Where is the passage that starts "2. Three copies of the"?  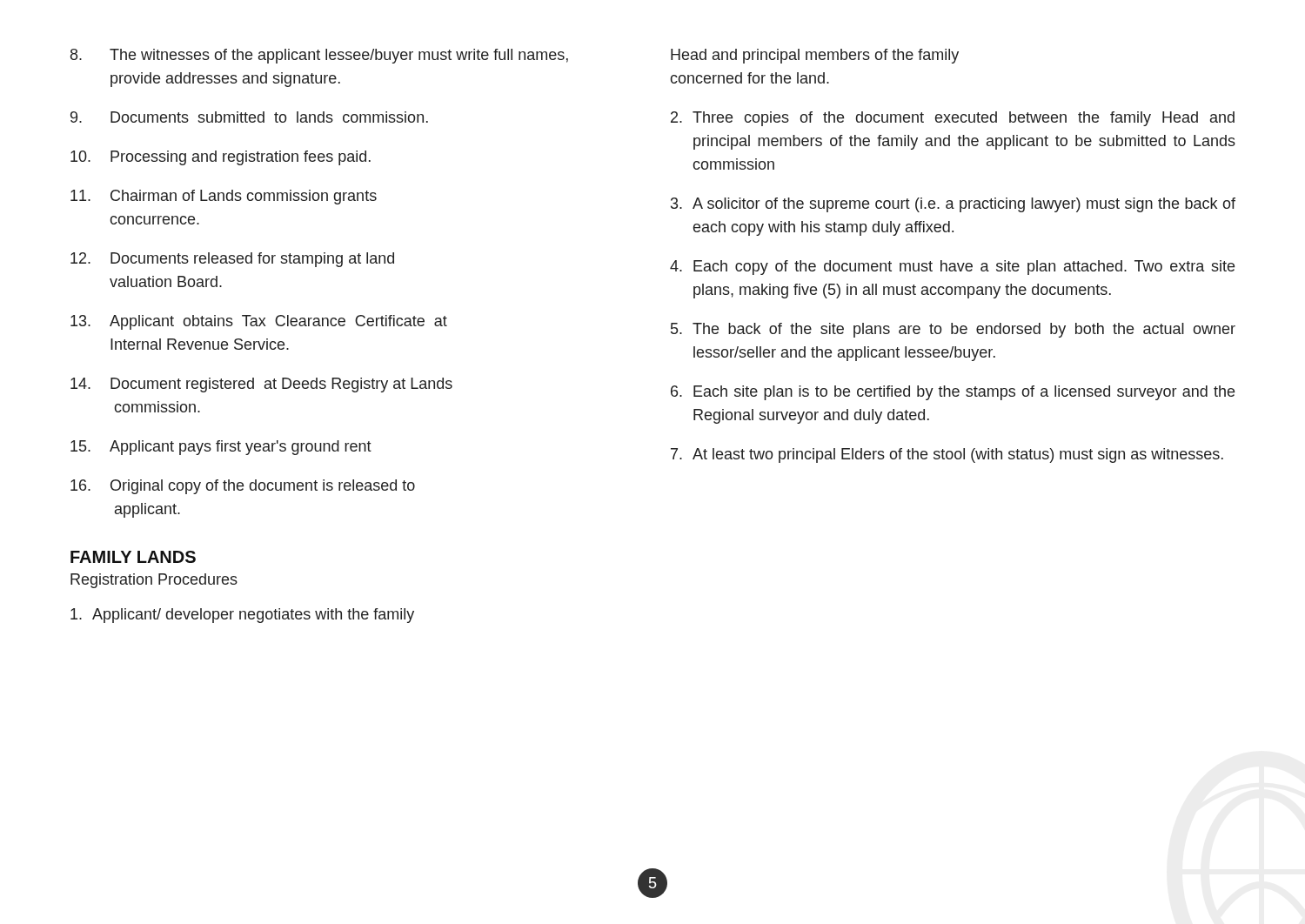953,141
